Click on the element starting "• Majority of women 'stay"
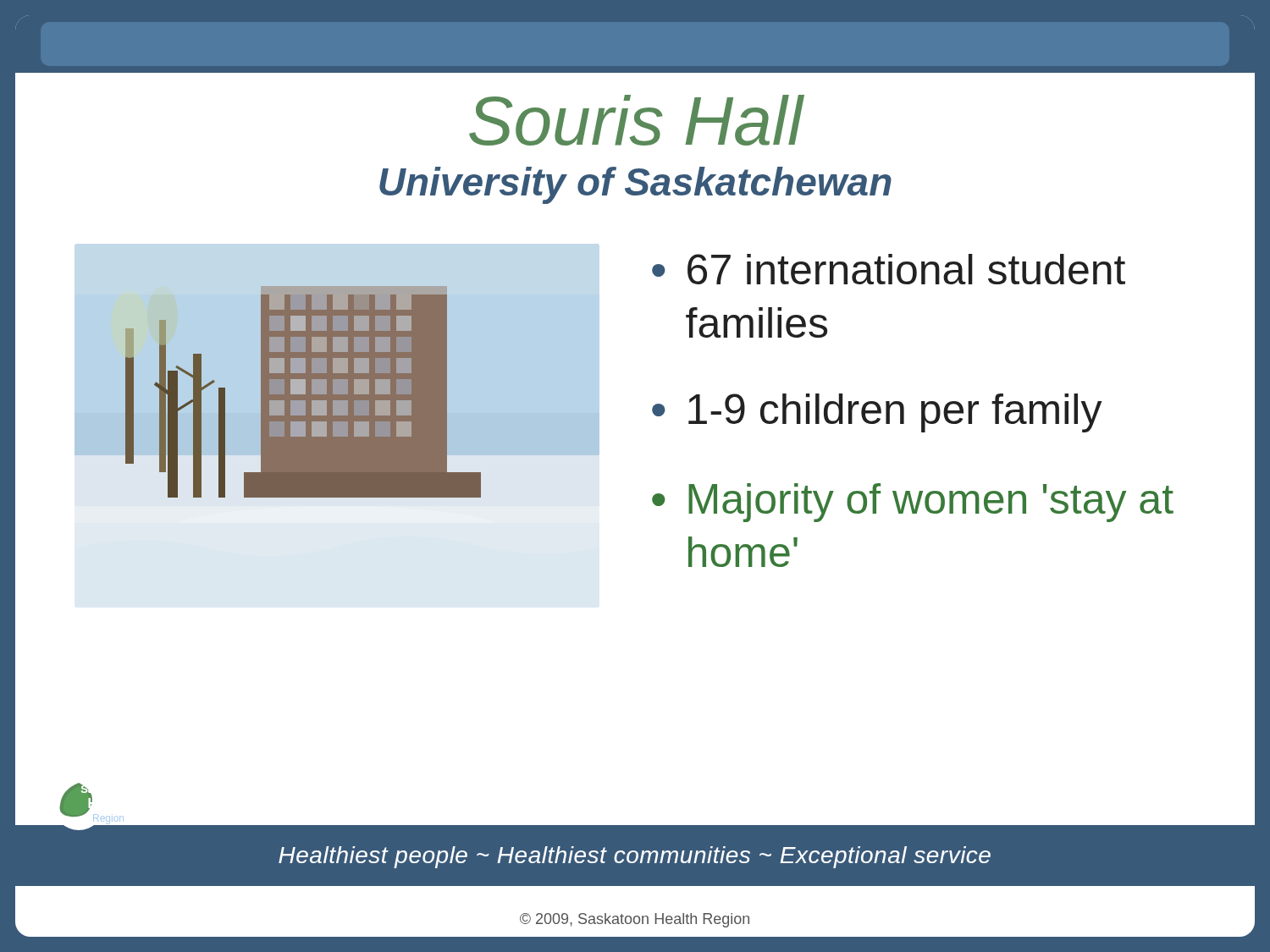 click(x=938, y=526)
